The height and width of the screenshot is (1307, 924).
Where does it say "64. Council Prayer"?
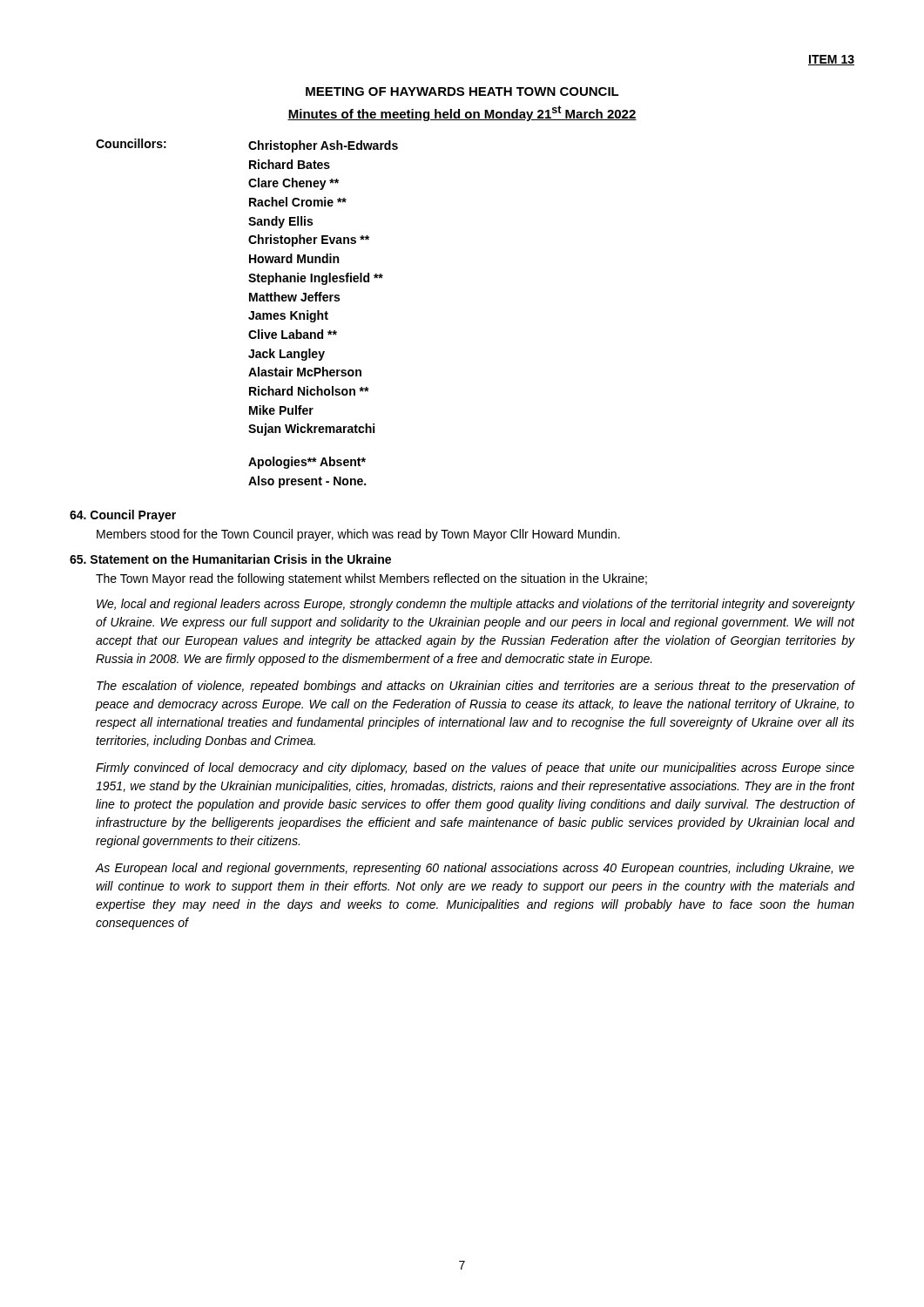pyautogui.click(x=123, y=515)
